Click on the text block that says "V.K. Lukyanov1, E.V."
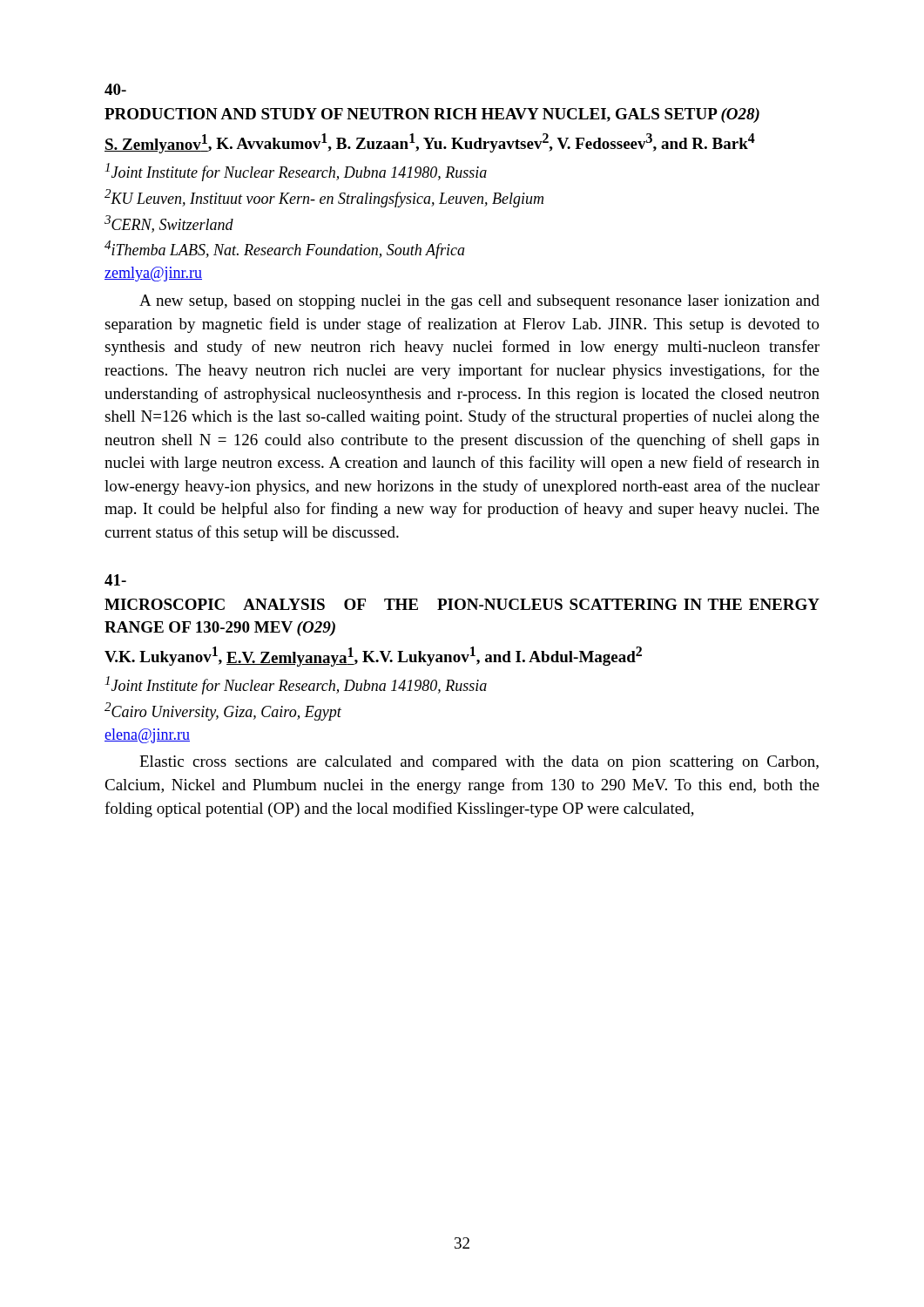924x1307 pixels. 373,655
